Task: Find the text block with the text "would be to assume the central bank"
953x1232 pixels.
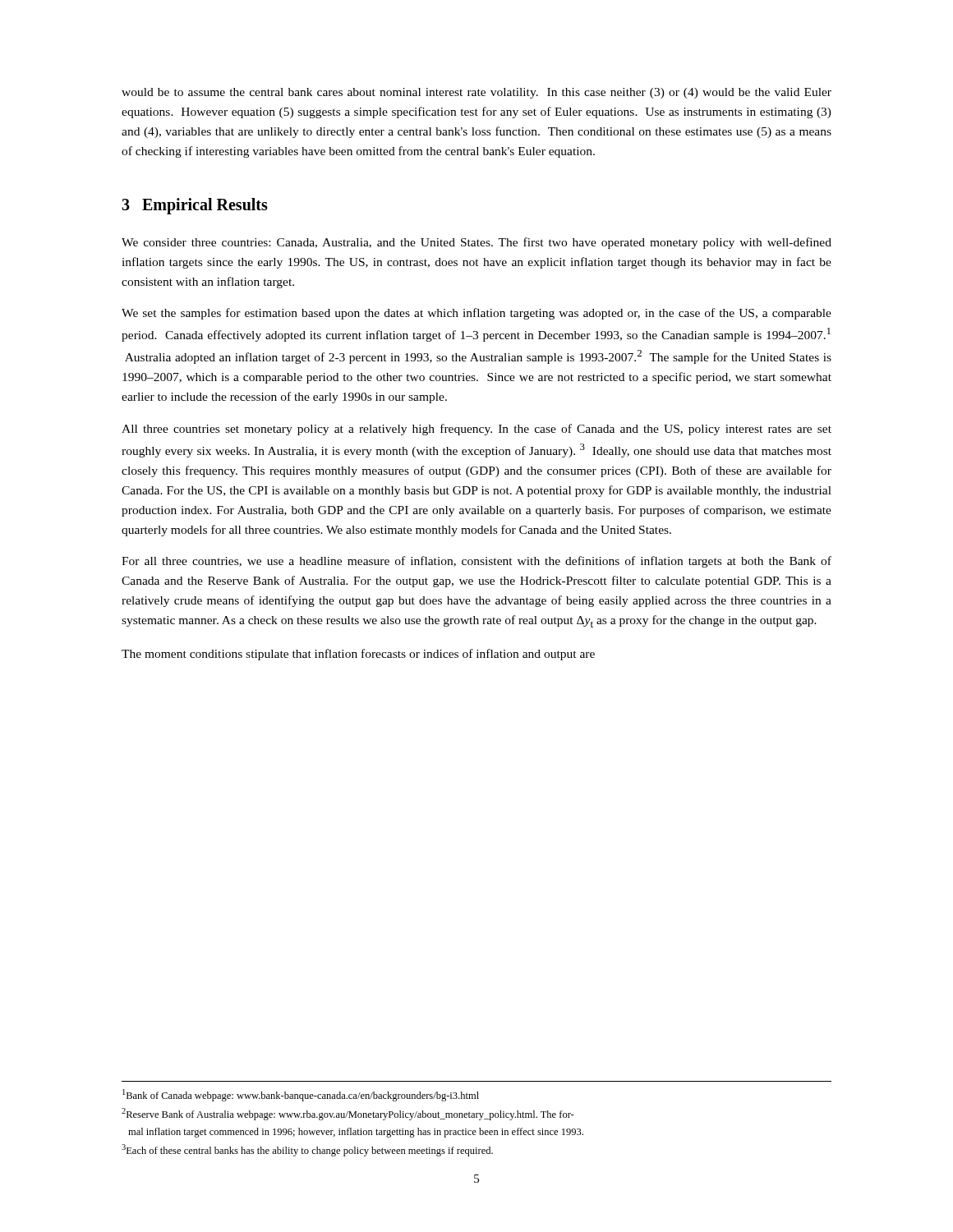Action: pos(476,121)
